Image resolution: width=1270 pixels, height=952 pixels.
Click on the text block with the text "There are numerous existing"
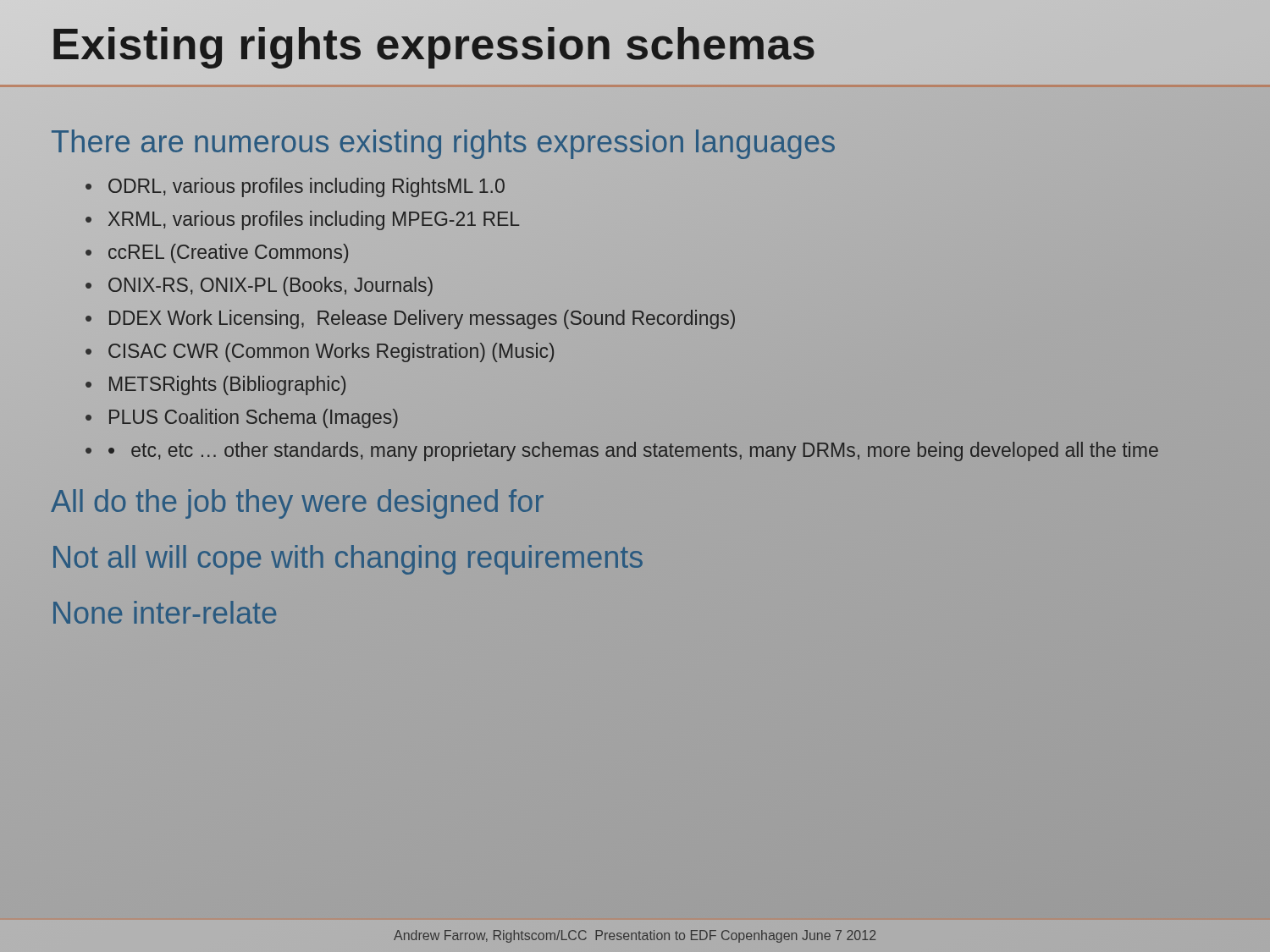click(x=443, y=142)
